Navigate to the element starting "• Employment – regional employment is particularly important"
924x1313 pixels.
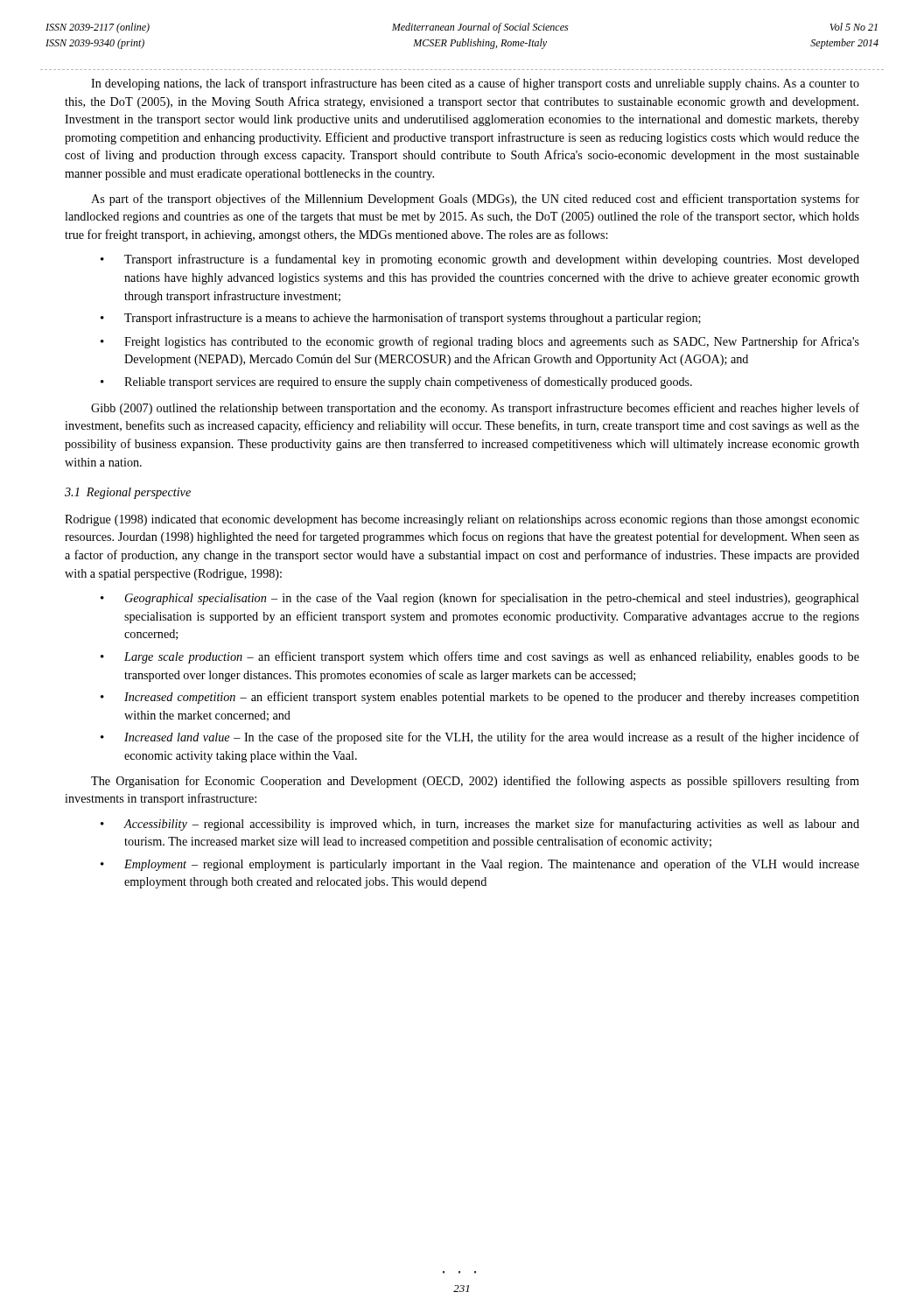tap(480, 873)
